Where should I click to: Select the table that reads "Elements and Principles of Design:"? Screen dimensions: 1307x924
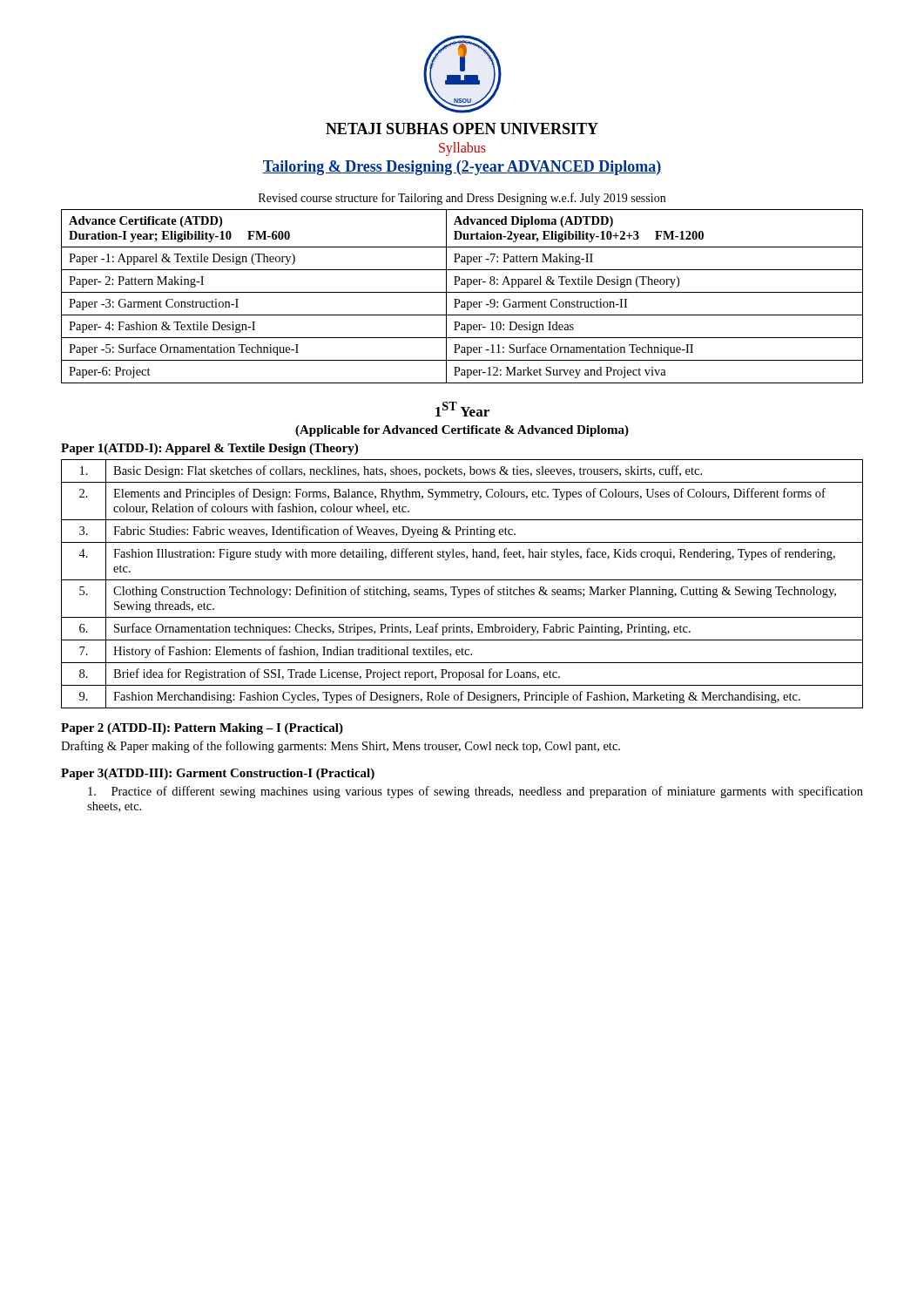pos(462,584)
